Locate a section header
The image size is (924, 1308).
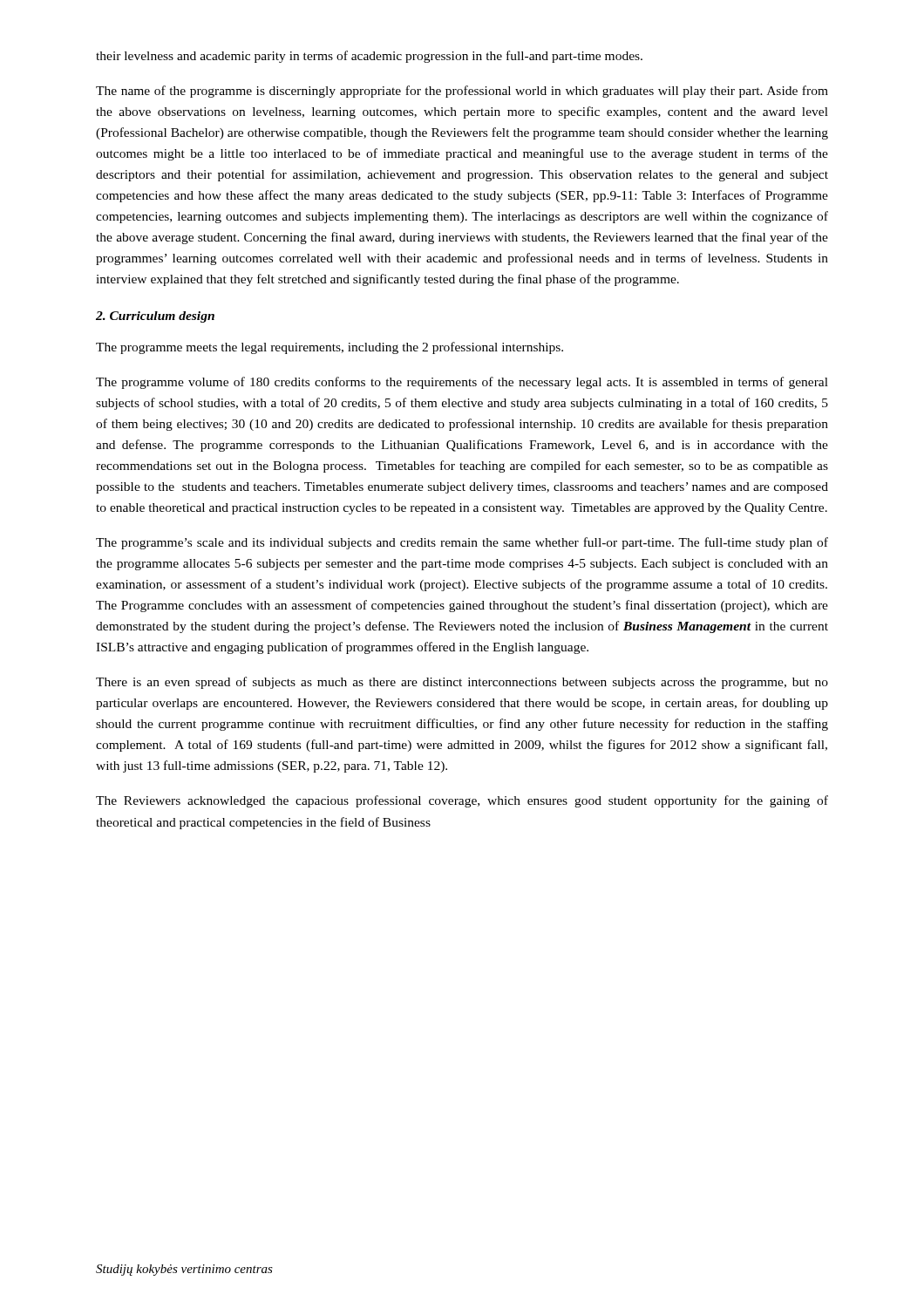(462, 316)
